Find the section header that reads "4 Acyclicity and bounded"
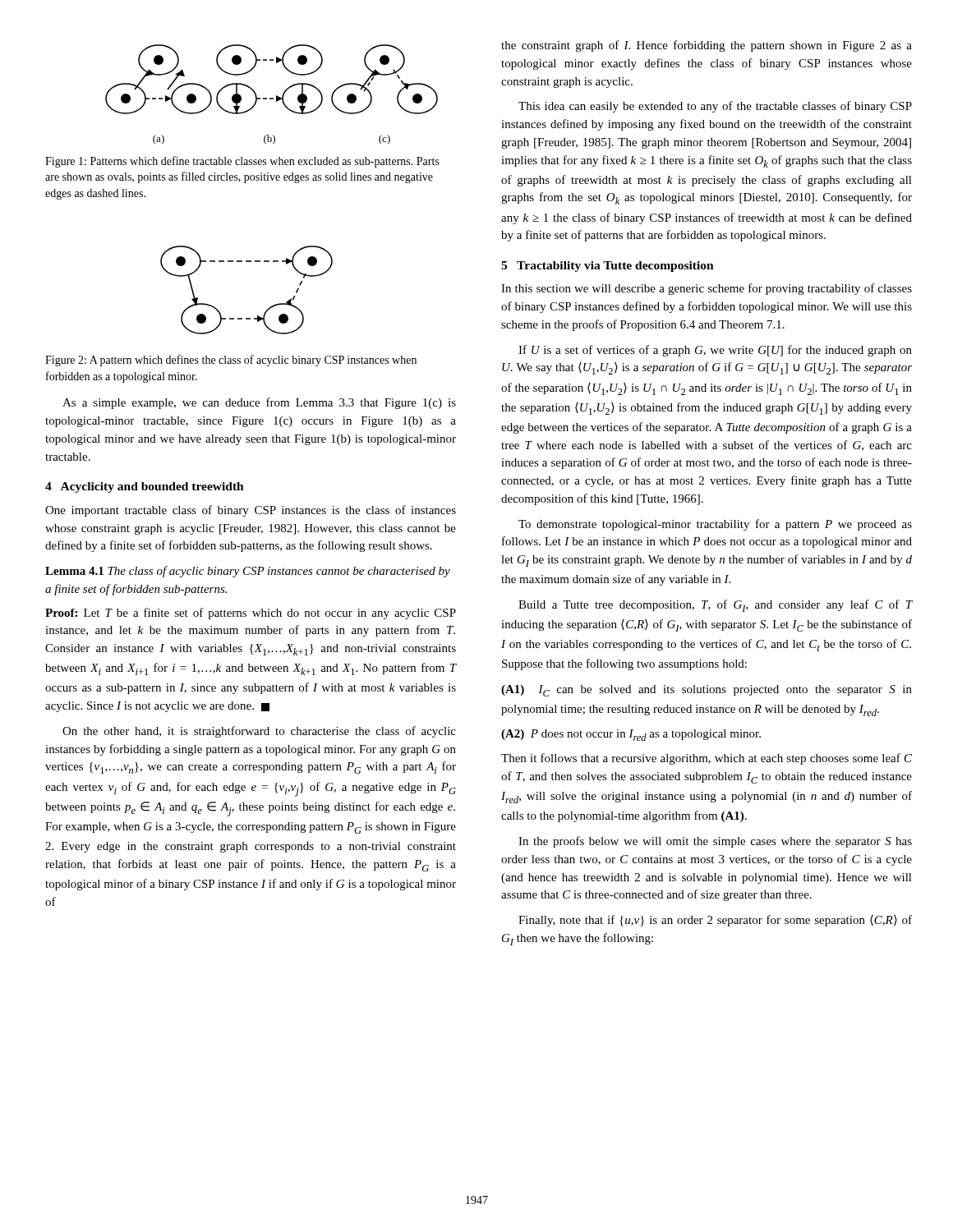 click(x=144, y=486)
